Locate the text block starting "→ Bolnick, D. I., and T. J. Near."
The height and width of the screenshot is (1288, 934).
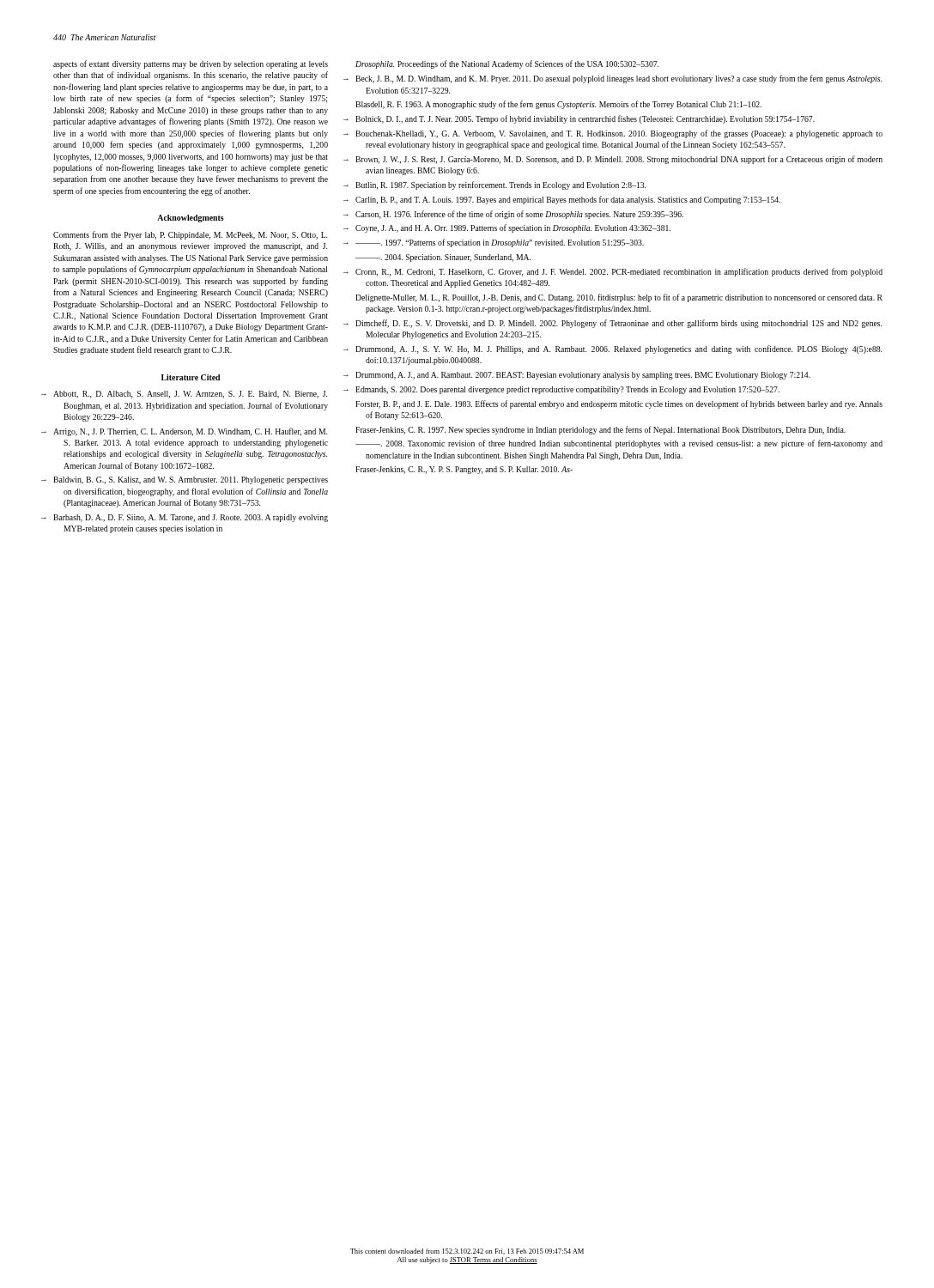[585, 119]
